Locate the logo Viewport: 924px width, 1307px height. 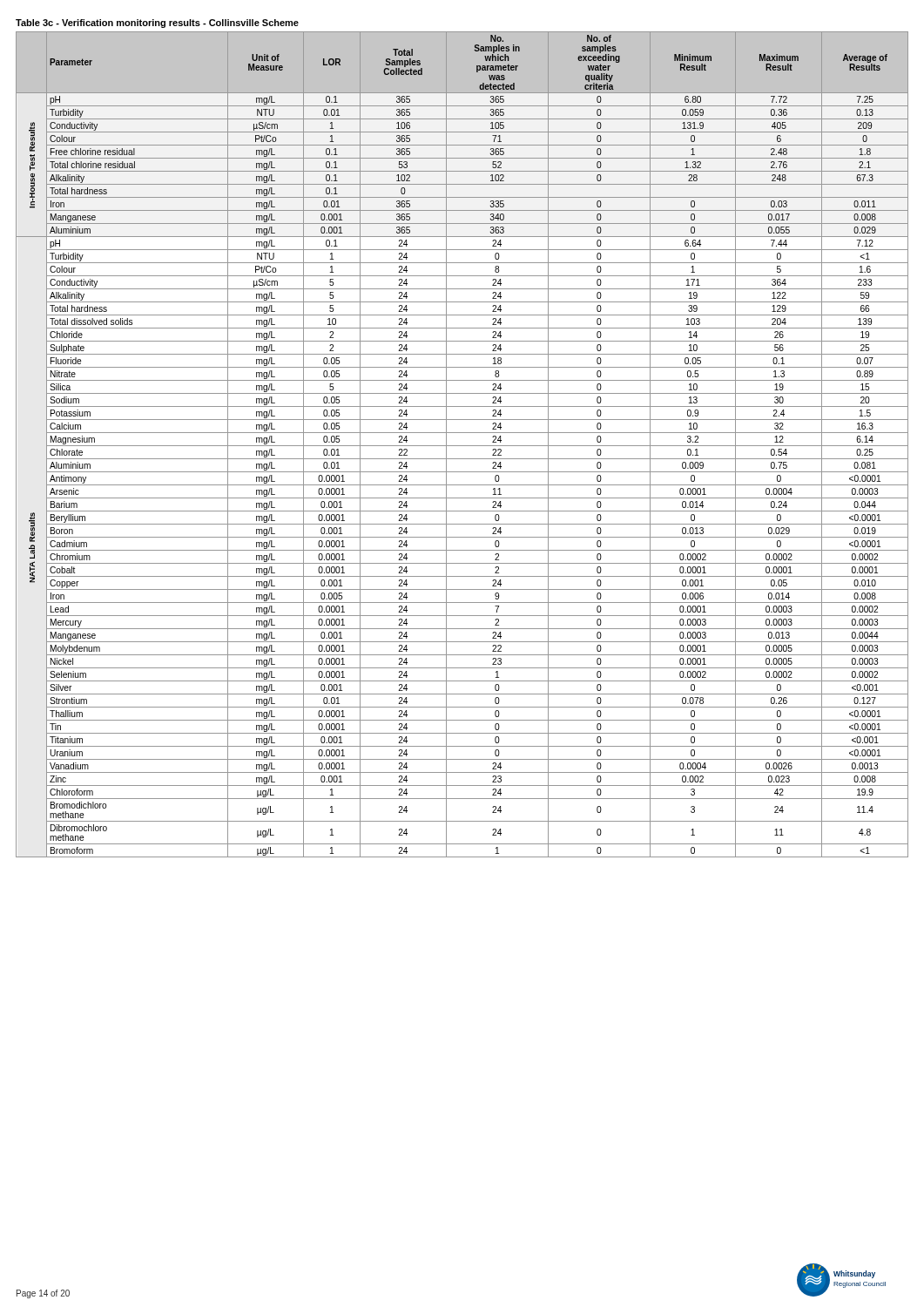point(852,1280)
